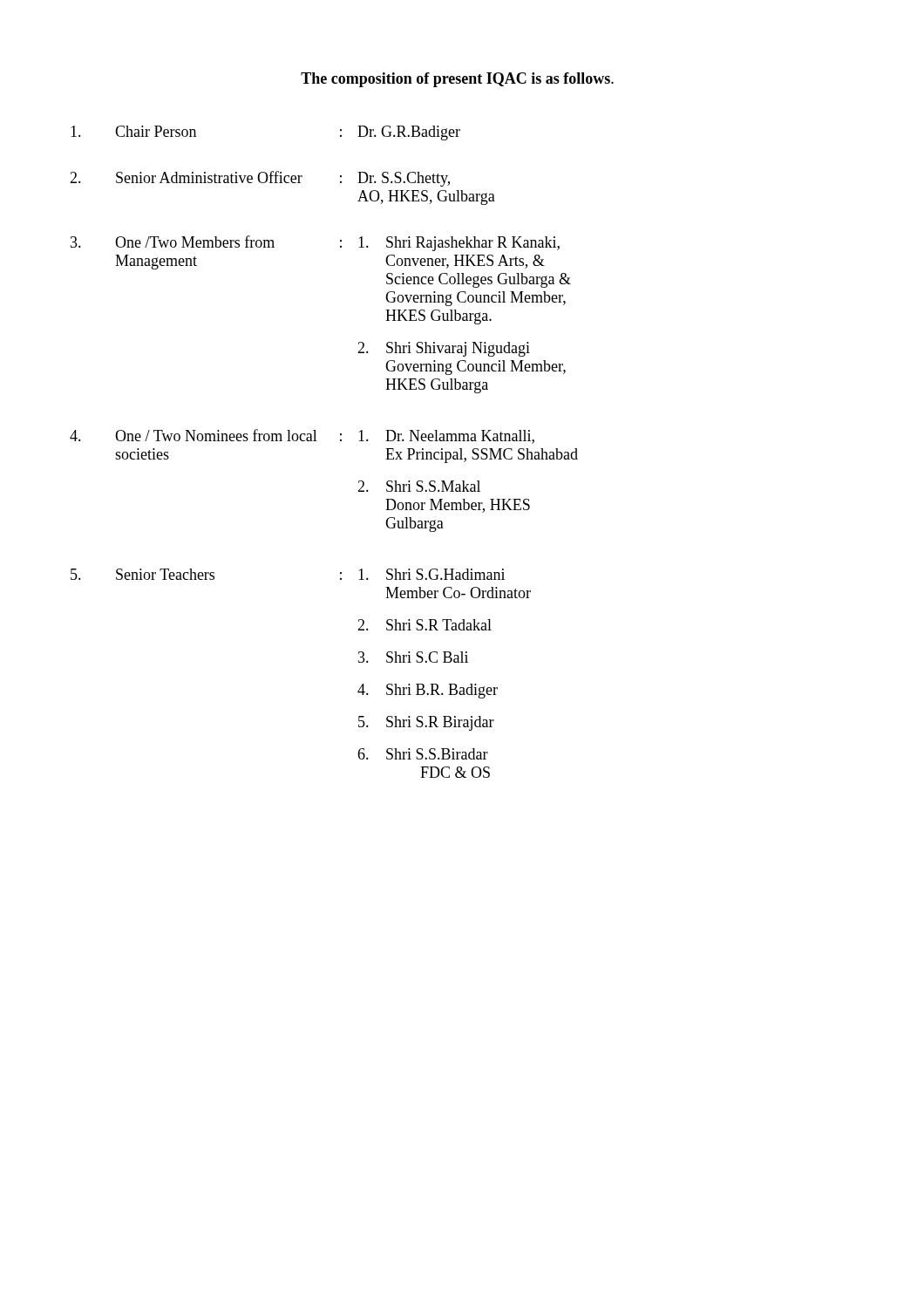Locate the list item that says "2. Senior Administrative Officer : Dr. S.S.Chetty,AO,"
The height and width of the screenshot is (1308, 924).
pos(458,187)
